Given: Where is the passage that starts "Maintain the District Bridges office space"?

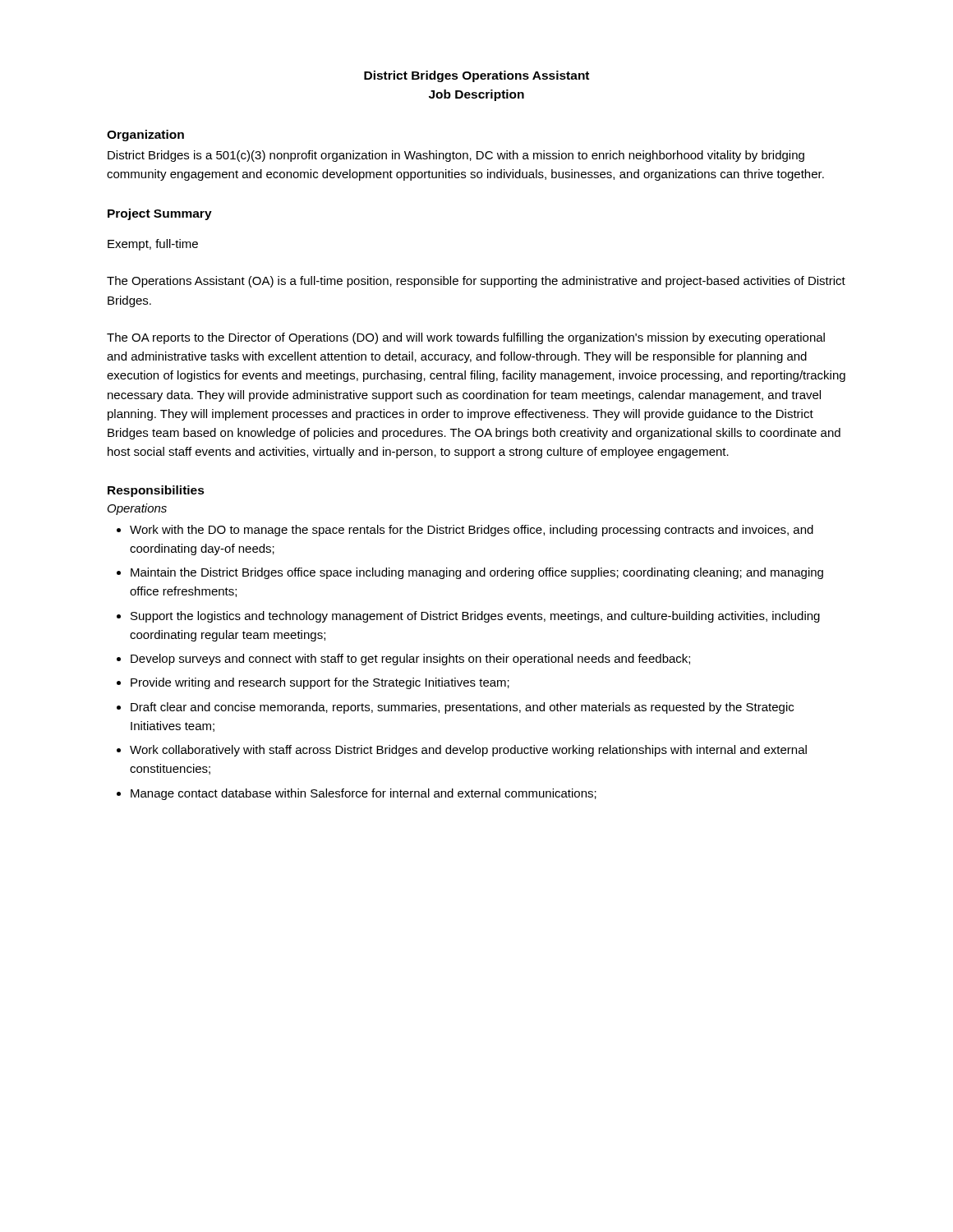Looking at the screenshot, I should point(477,582).
